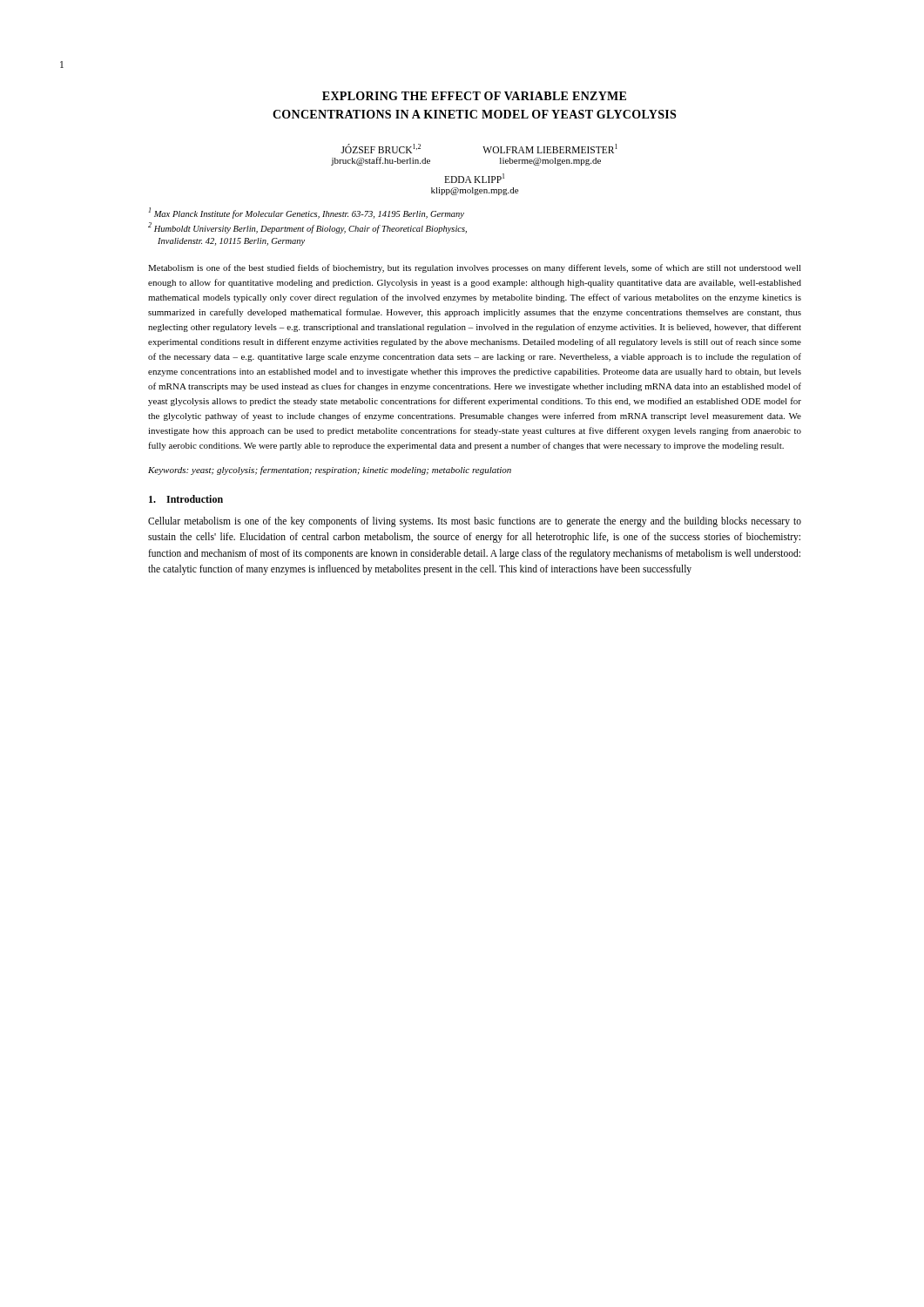Point to the block beginning "1 Max Planck Institute for"

(x=475, y=227)
